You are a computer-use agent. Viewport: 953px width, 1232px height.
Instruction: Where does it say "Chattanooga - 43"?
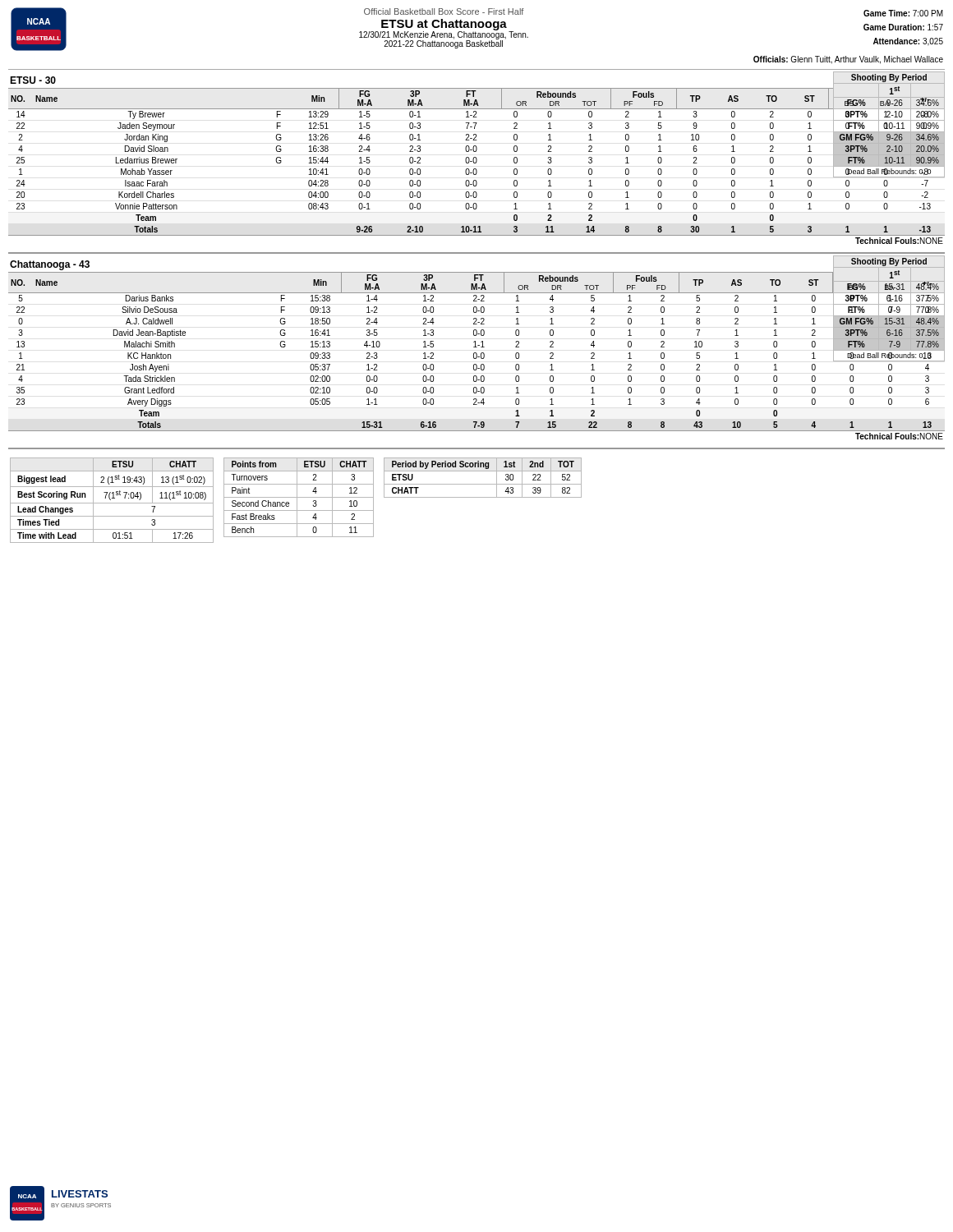(50, 264)
